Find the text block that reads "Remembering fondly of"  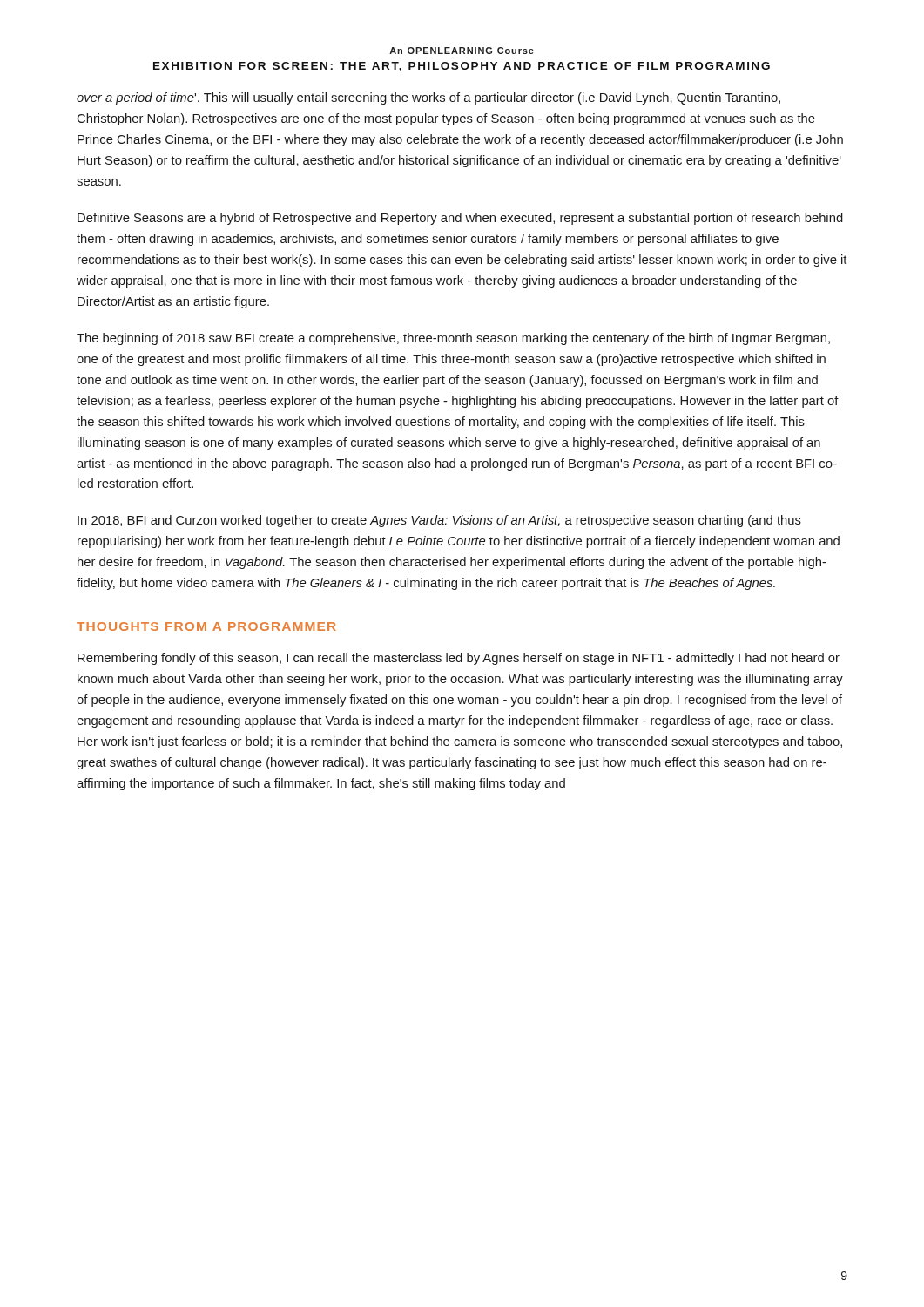(x=460, y=721)
